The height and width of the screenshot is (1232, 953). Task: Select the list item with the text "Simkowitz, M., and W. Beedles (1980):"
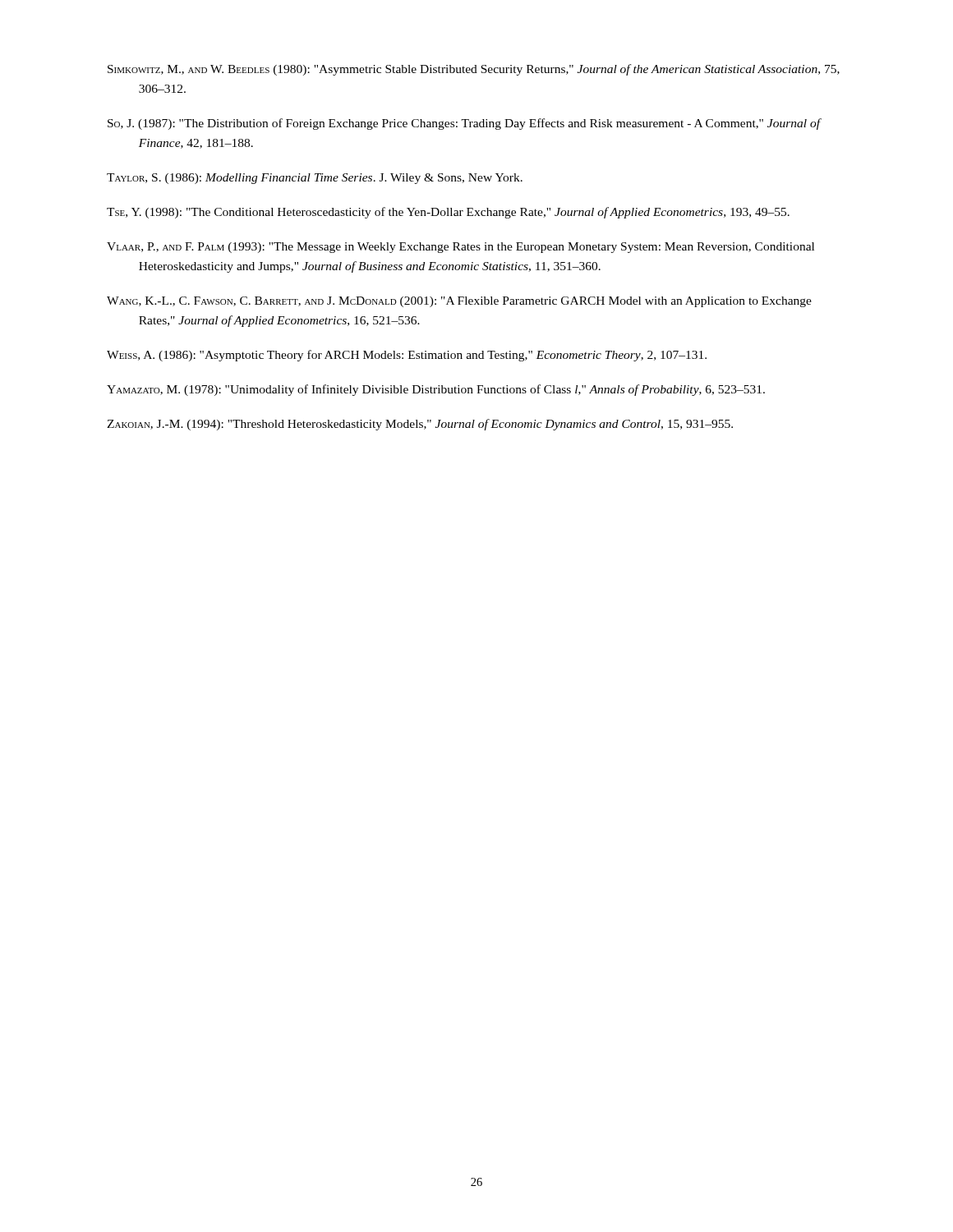[476, 79]
